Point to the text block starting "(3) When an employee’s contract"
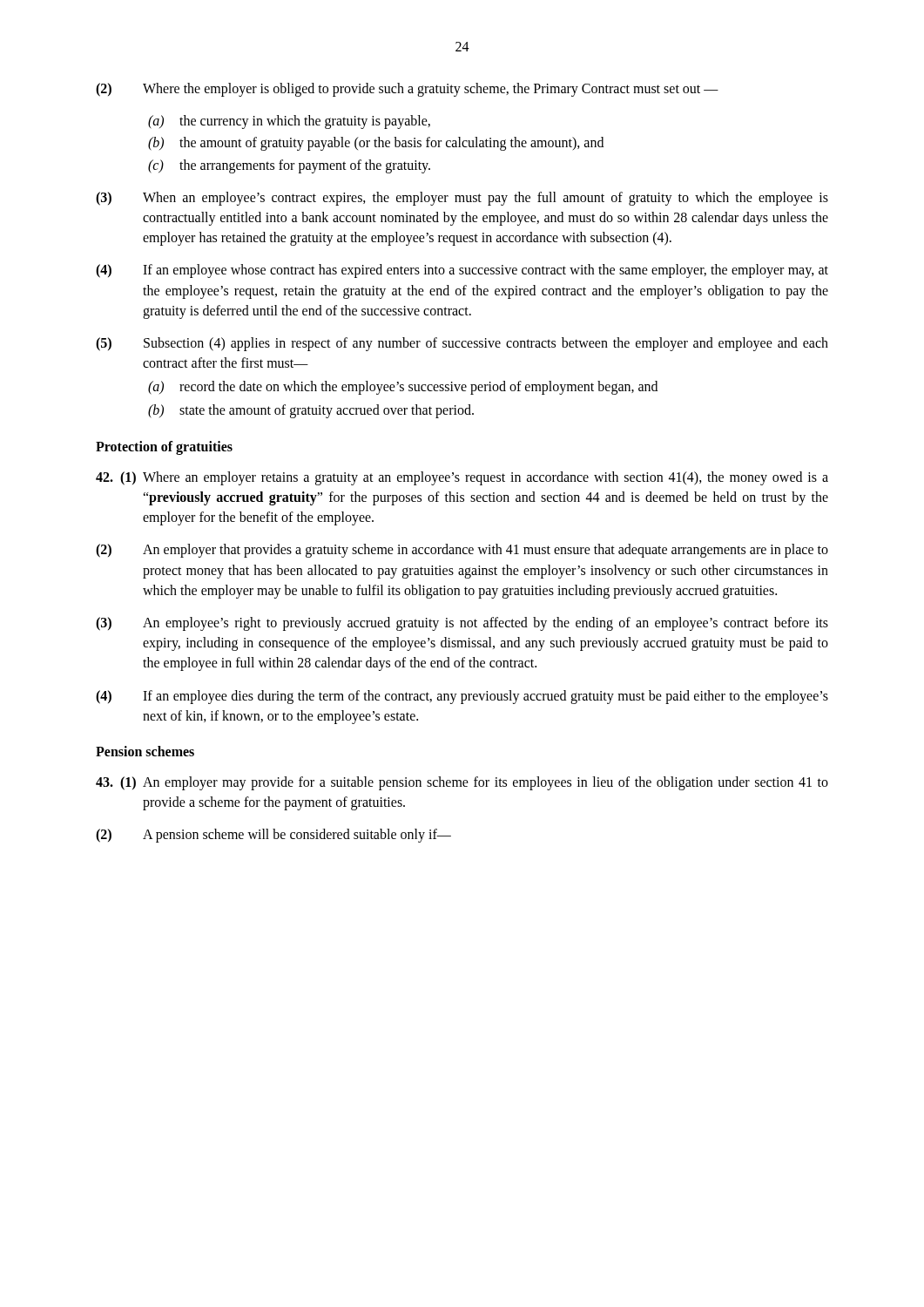 point(462,217)
